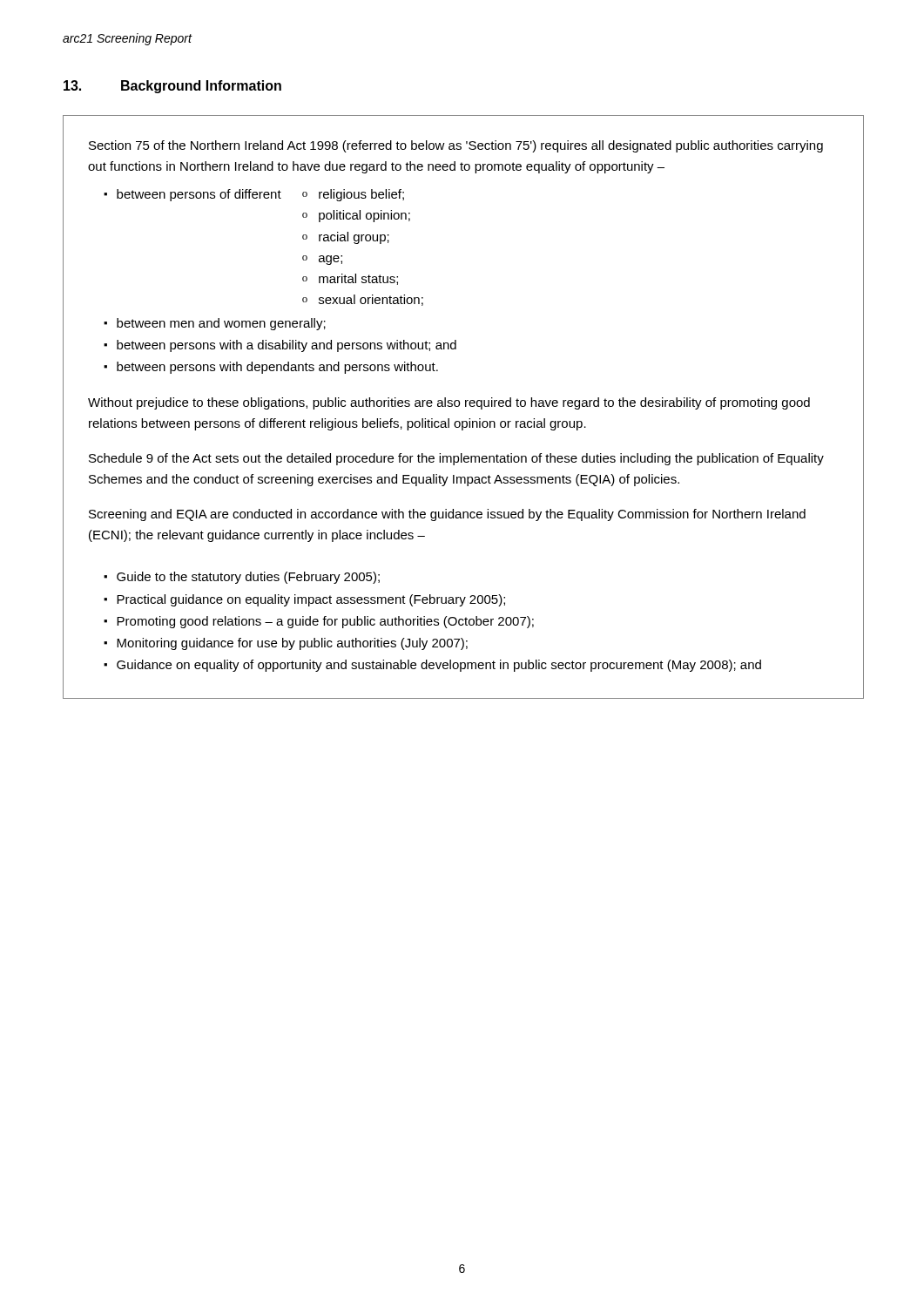Find the block on this page that starts "Without prejudice to"
Viewport: 924px width, 1307px height.
pyautogui.click(x=463, y=413)
